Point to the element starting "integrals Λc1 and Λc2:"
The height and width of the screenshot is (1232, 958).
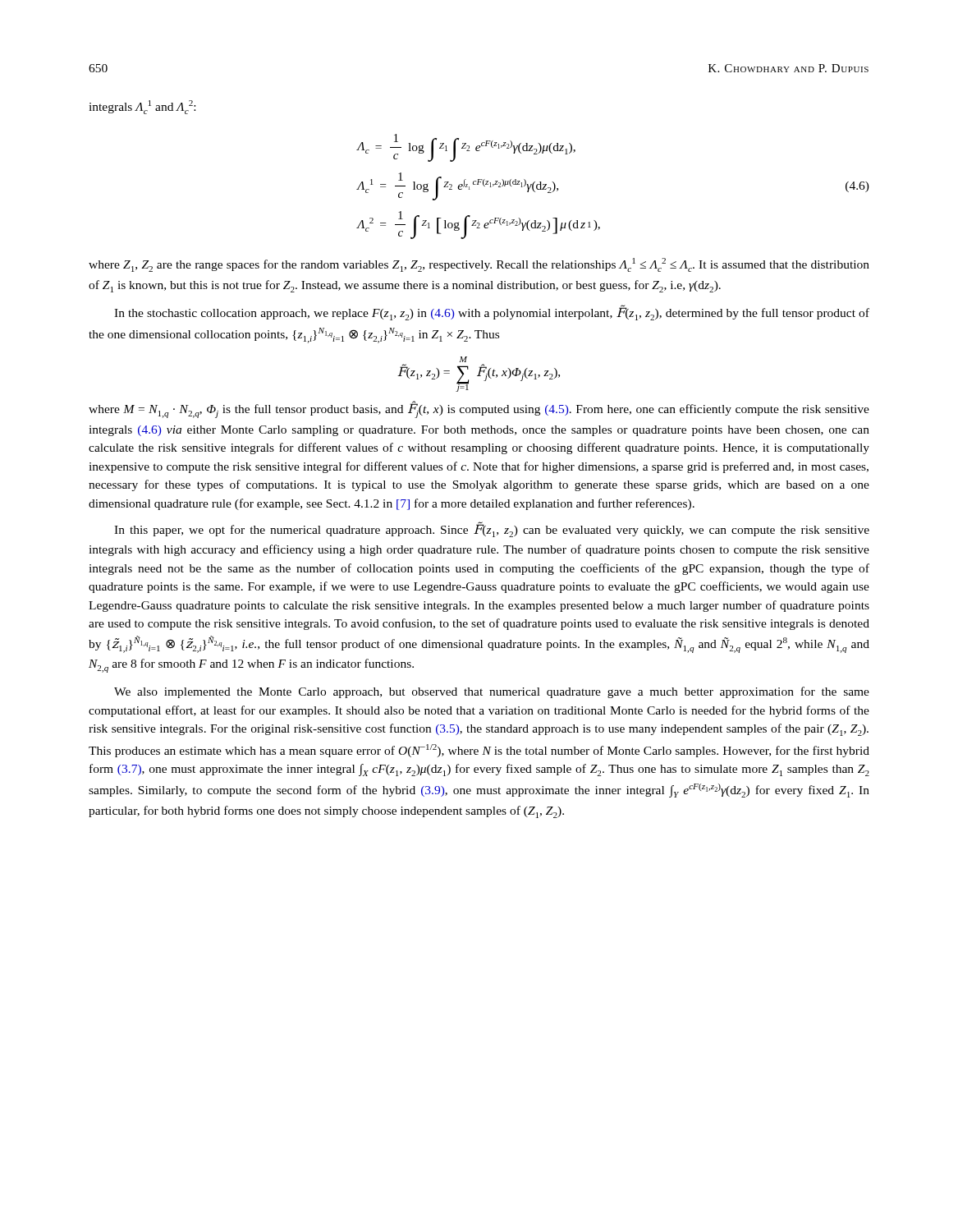click(x=143, y=107)
